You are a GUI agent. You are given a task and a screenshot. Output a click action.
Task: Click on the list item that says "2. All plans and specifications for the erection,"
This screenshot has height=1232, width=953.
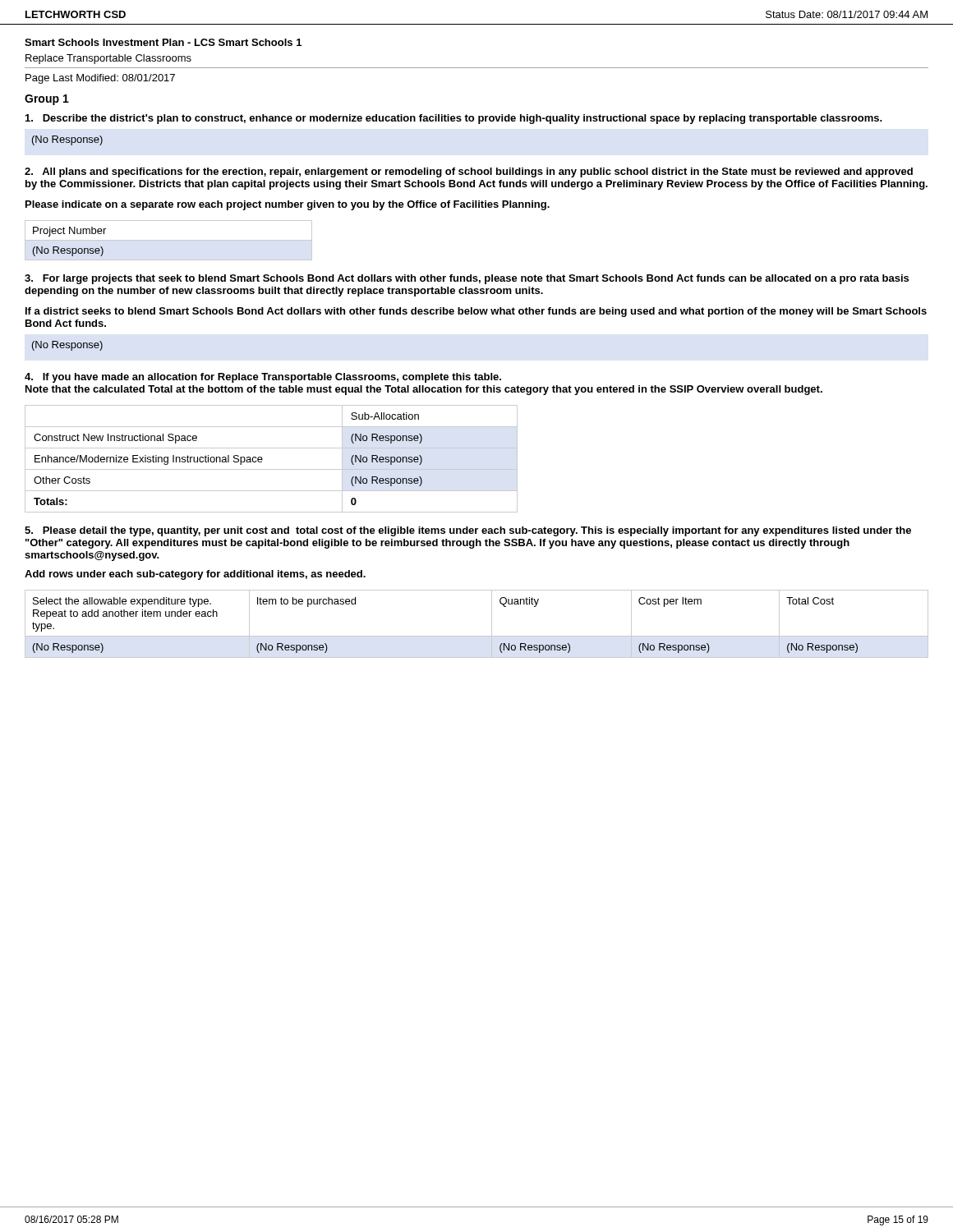click(x=476, y=188)
